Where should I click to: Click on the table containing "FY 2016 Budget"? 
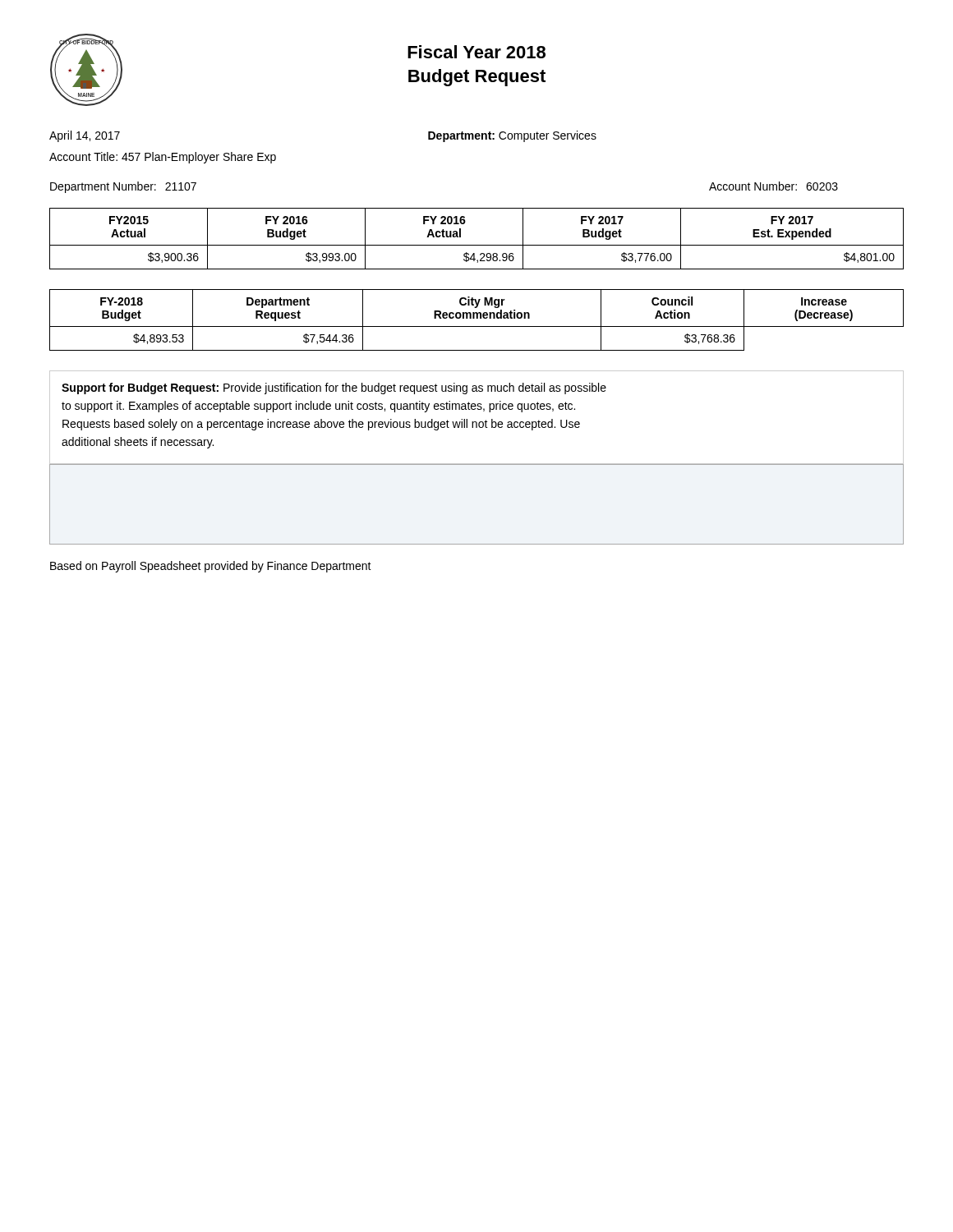click(x=476, y=239)
